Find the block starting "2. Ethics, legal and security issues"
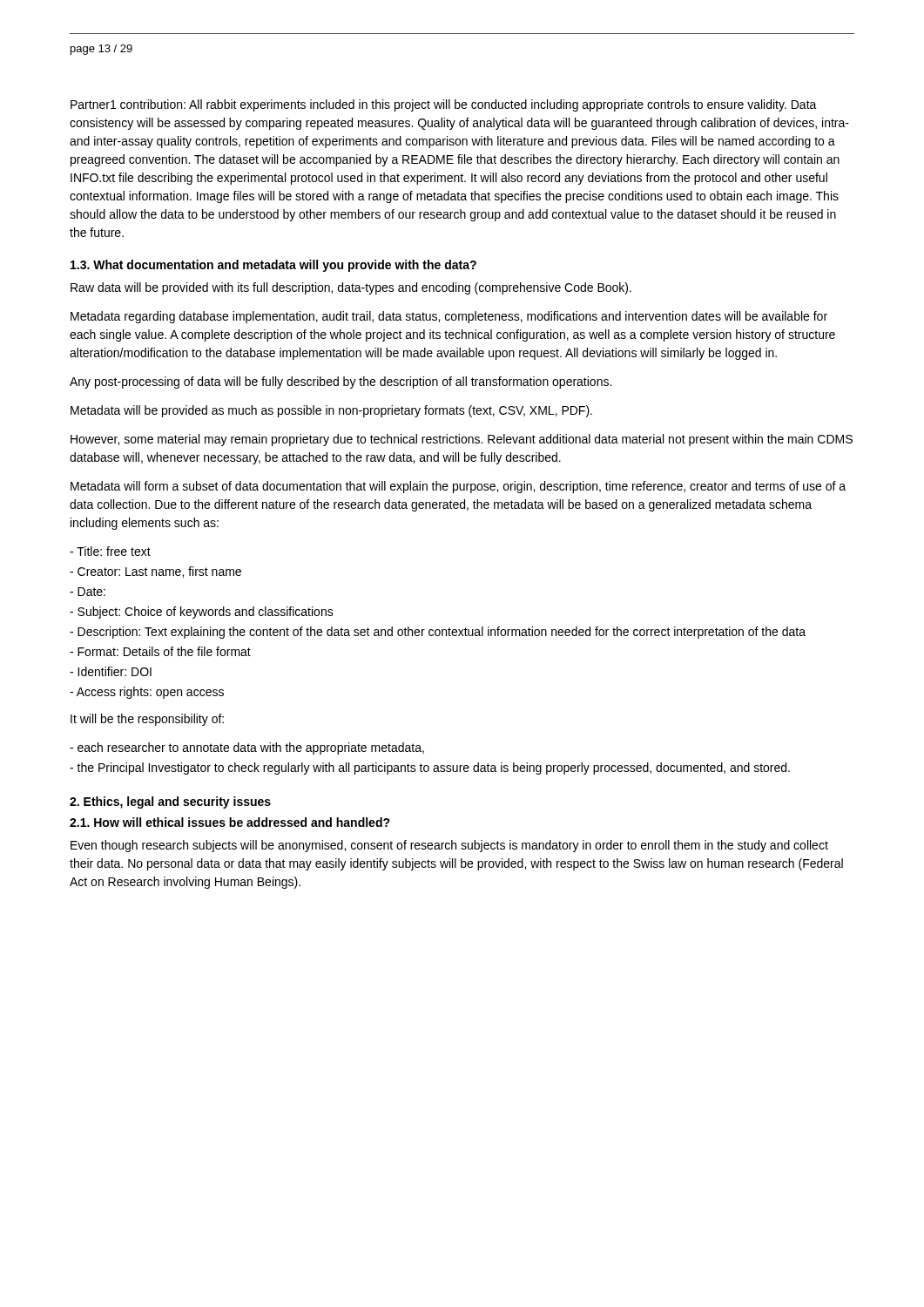This screenshot has width=924, height=1307. (170, 802)
